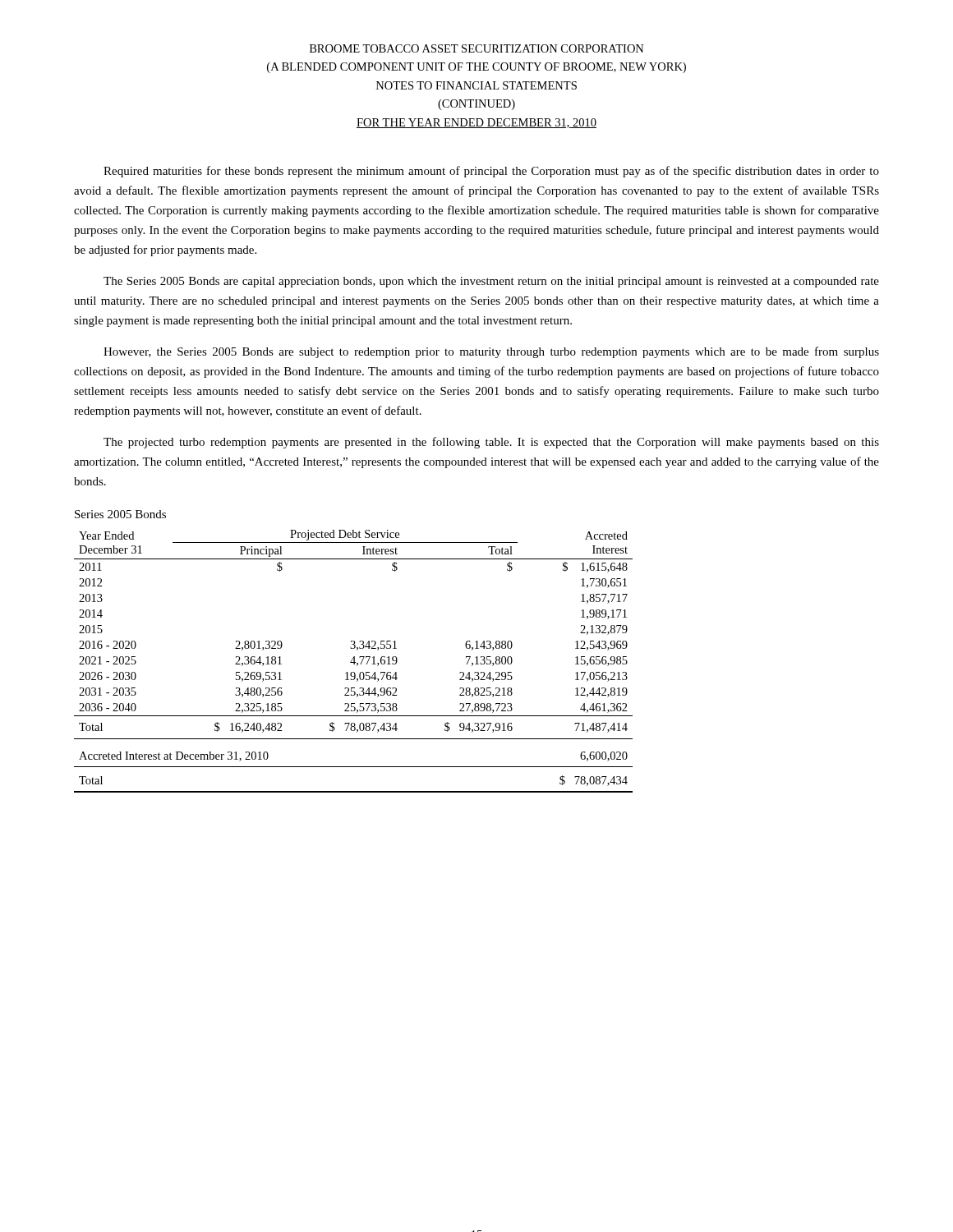This screenshot has width=953, height=1232.
Task: Point to the block beginning "The Series 2005 Bonds are capital"
Action: tap(476, 301)
